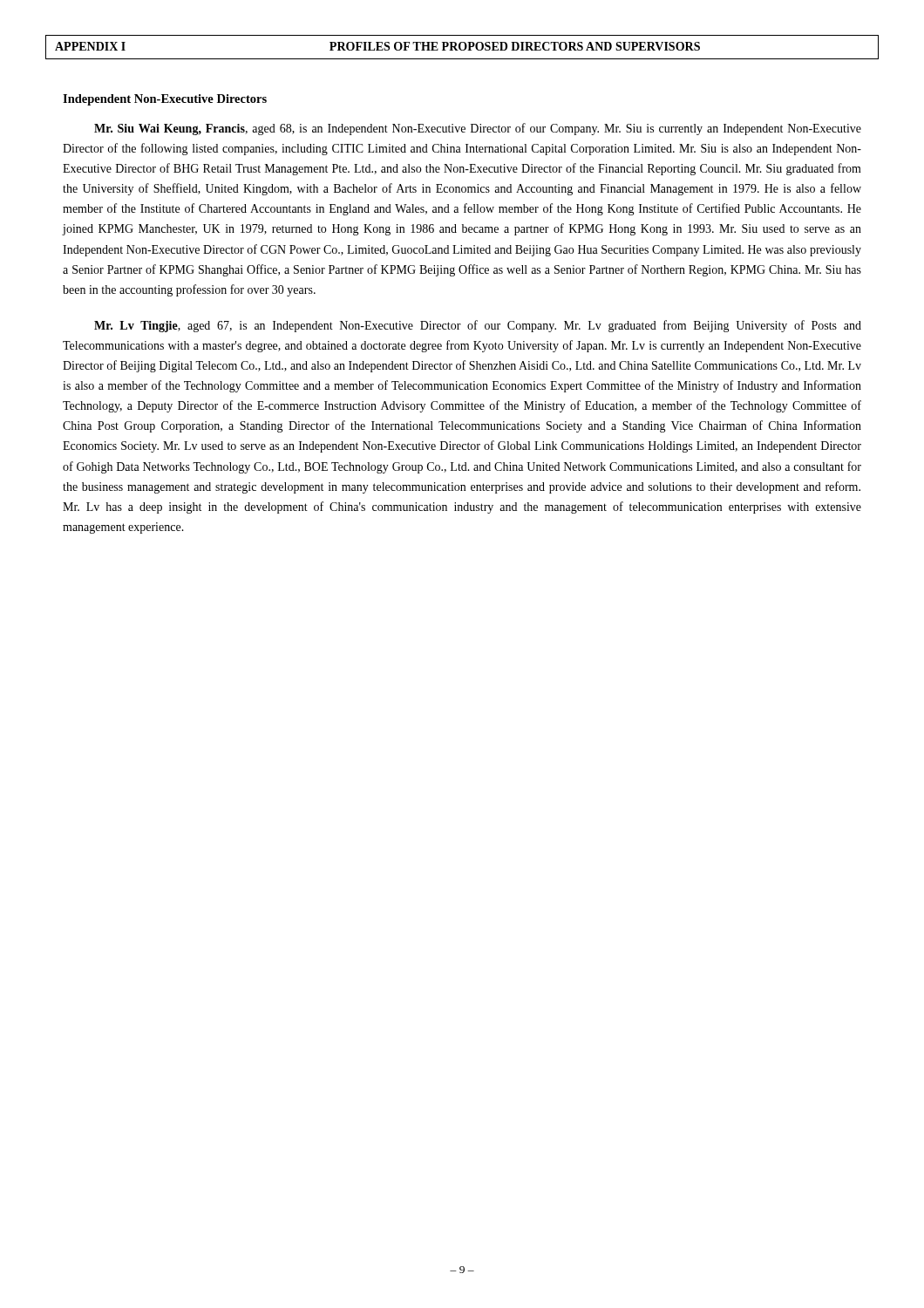Point to the block beginning "Mr. Lv Tingjie, aged 67, is an"

(462, 426)
